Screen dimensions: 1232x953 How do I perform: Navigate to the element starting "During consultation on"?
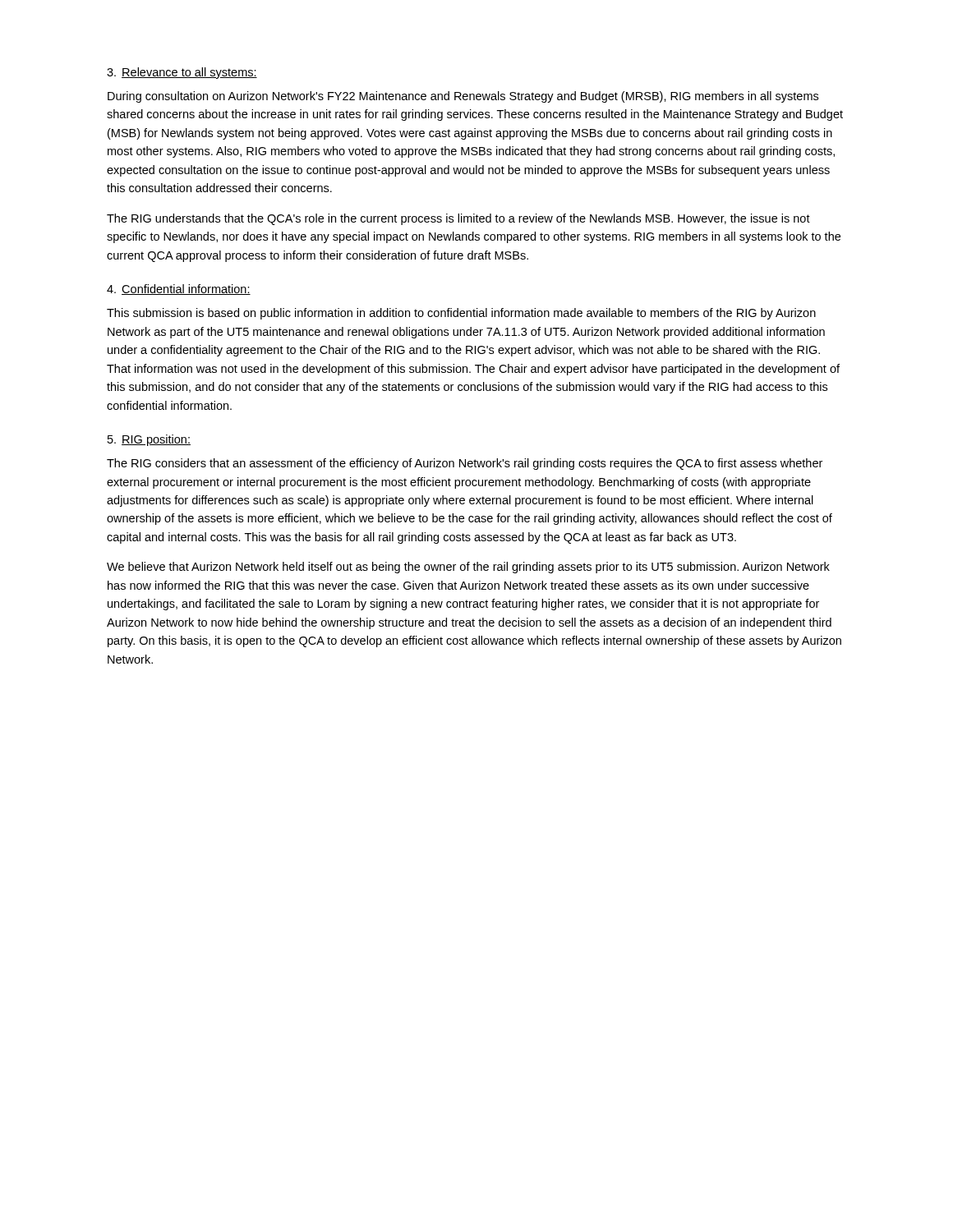[x=475, y=142]
